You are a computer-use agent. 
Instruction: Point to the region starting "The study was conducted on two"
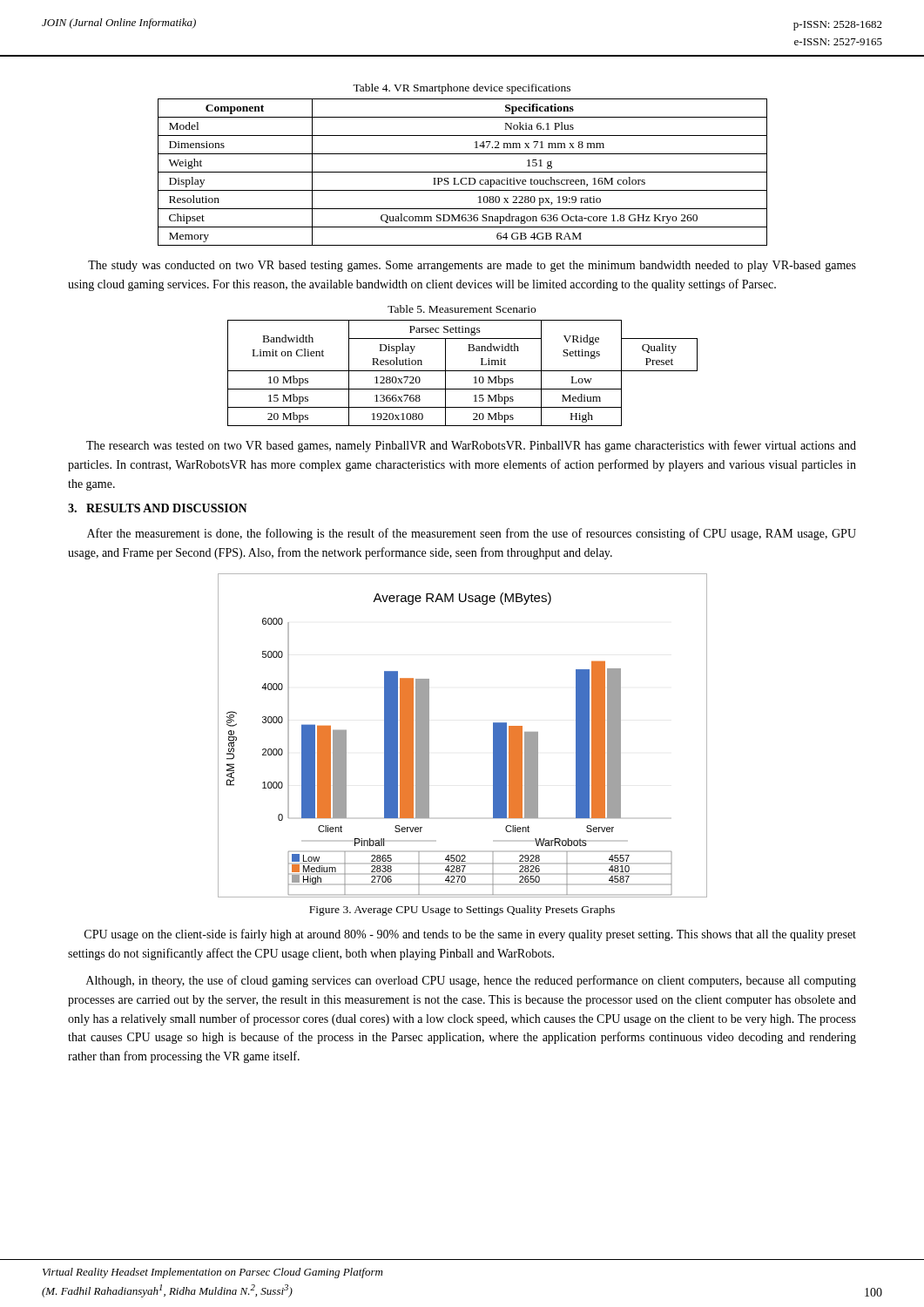pyautogui.click(x=462, y=275)
